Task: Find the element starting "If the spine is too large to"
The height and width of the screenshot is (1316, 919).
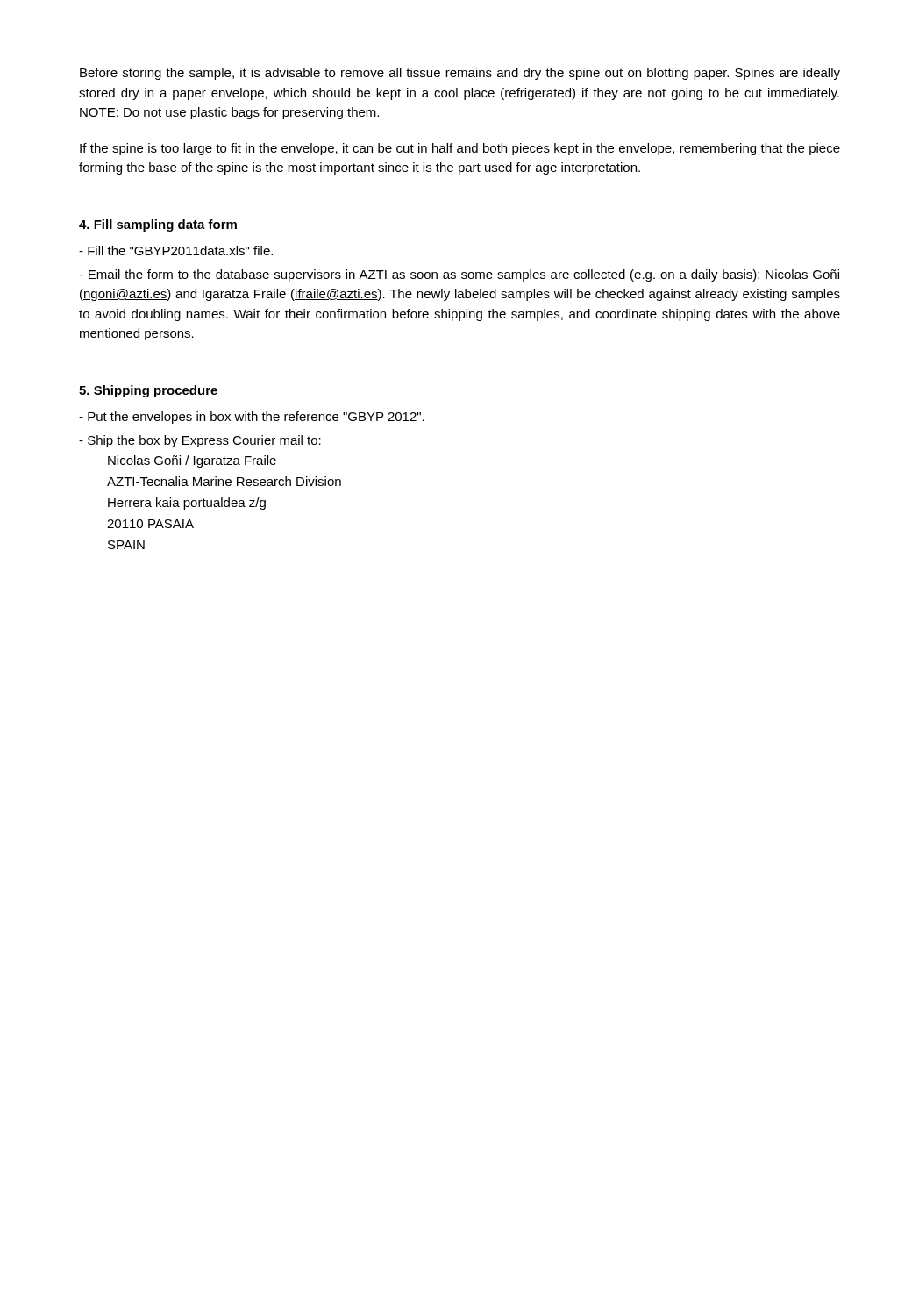Action: point(460,157)
